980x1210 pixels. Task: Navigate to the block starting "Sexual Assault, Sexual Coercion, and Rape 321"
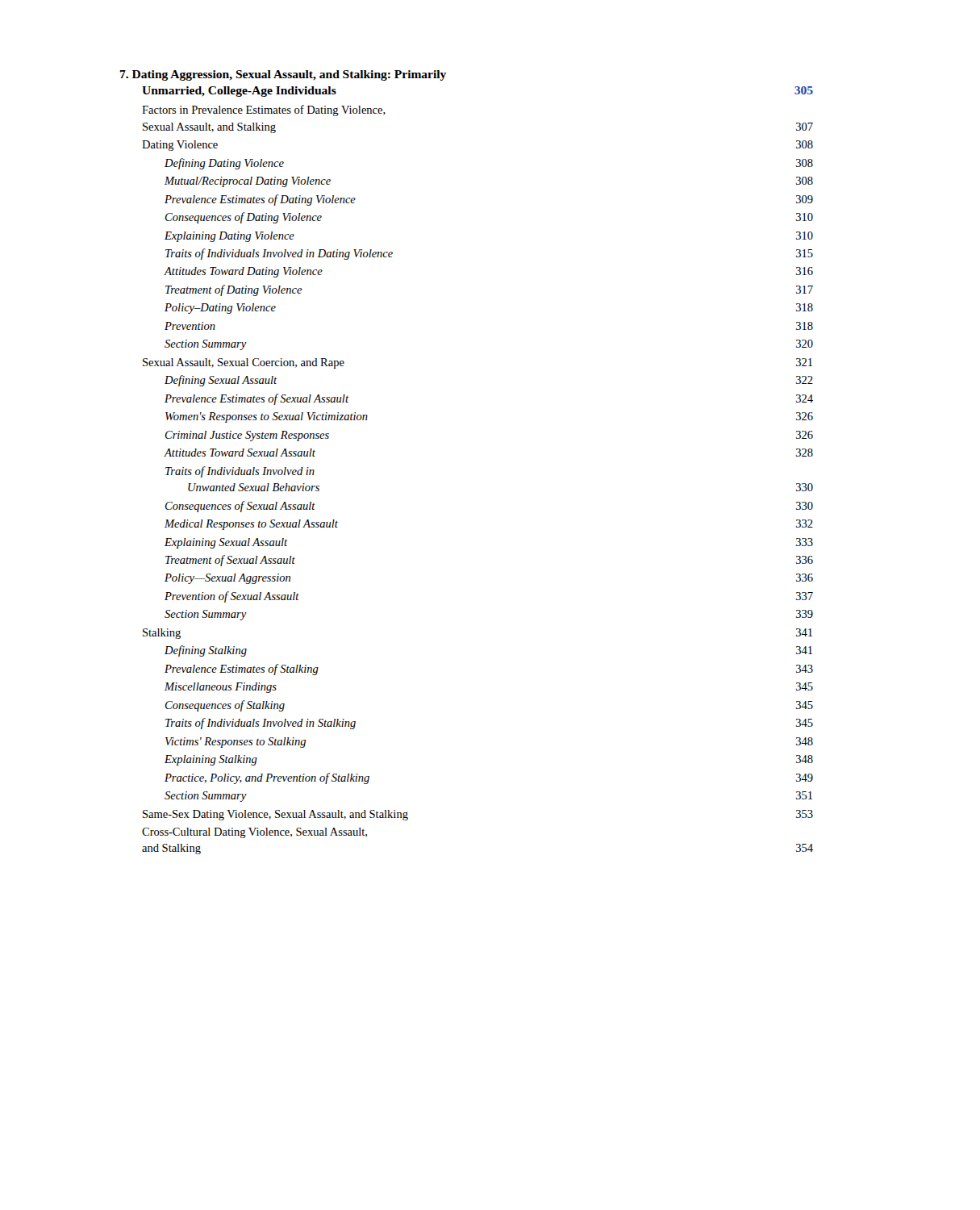pyautogui.click(x=238, y=363)
